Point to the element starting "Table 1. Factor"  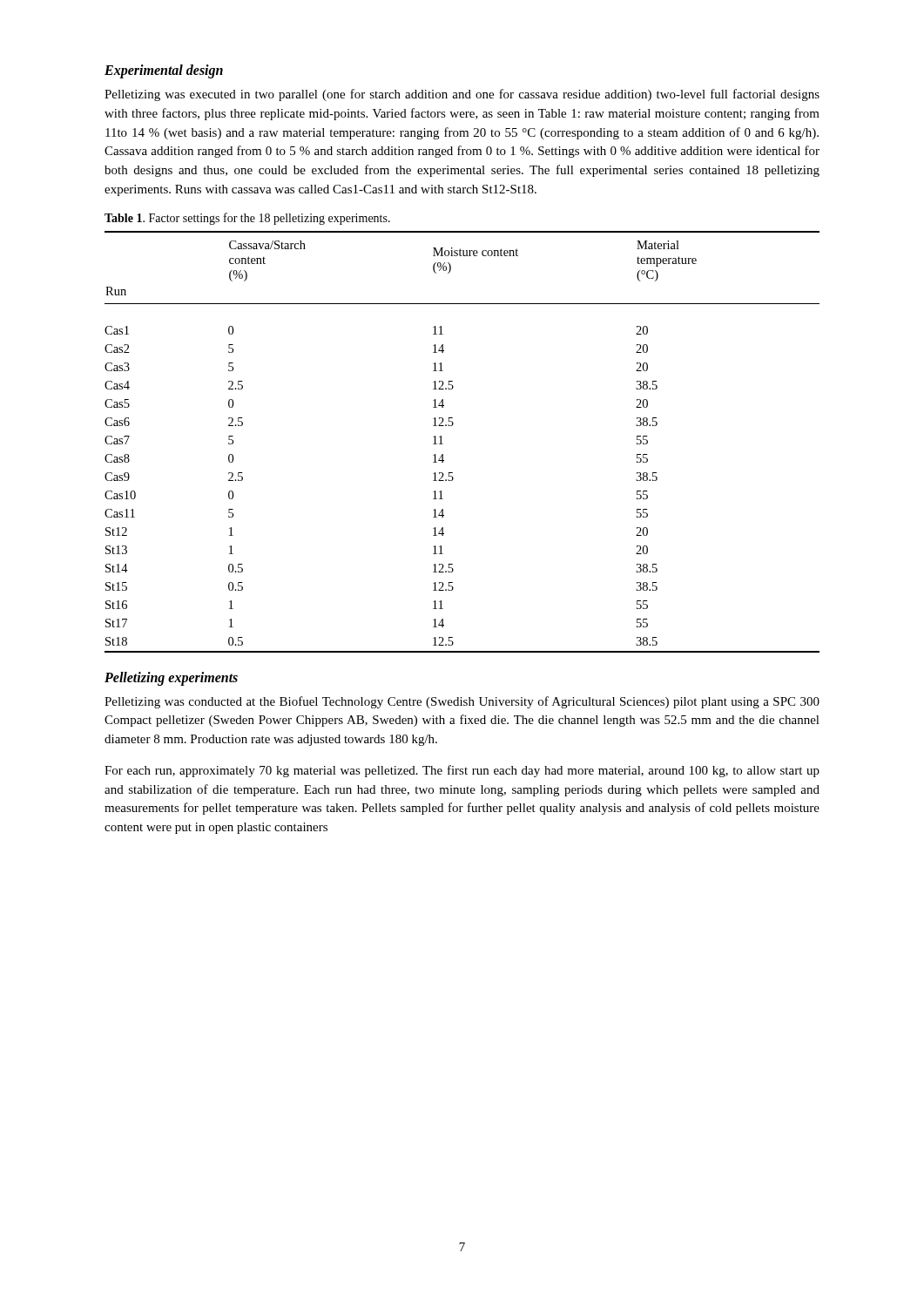pyautogui.click(x=248, y=218)
